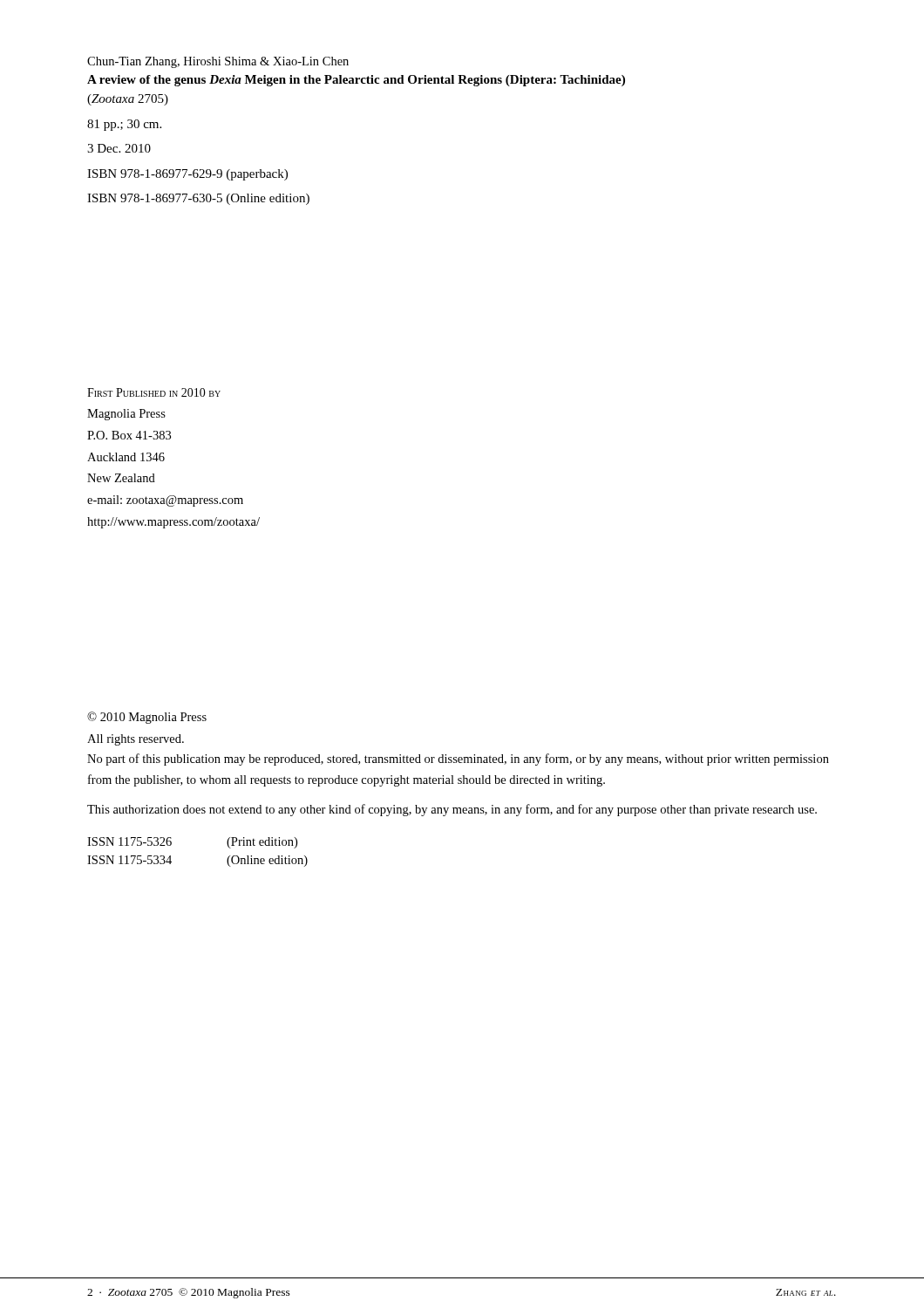Image resolution: width=924 pixels, height=1308 pixels.
Task: Point to "© 2010 Magnolia Press"
Action: [147, 717]
